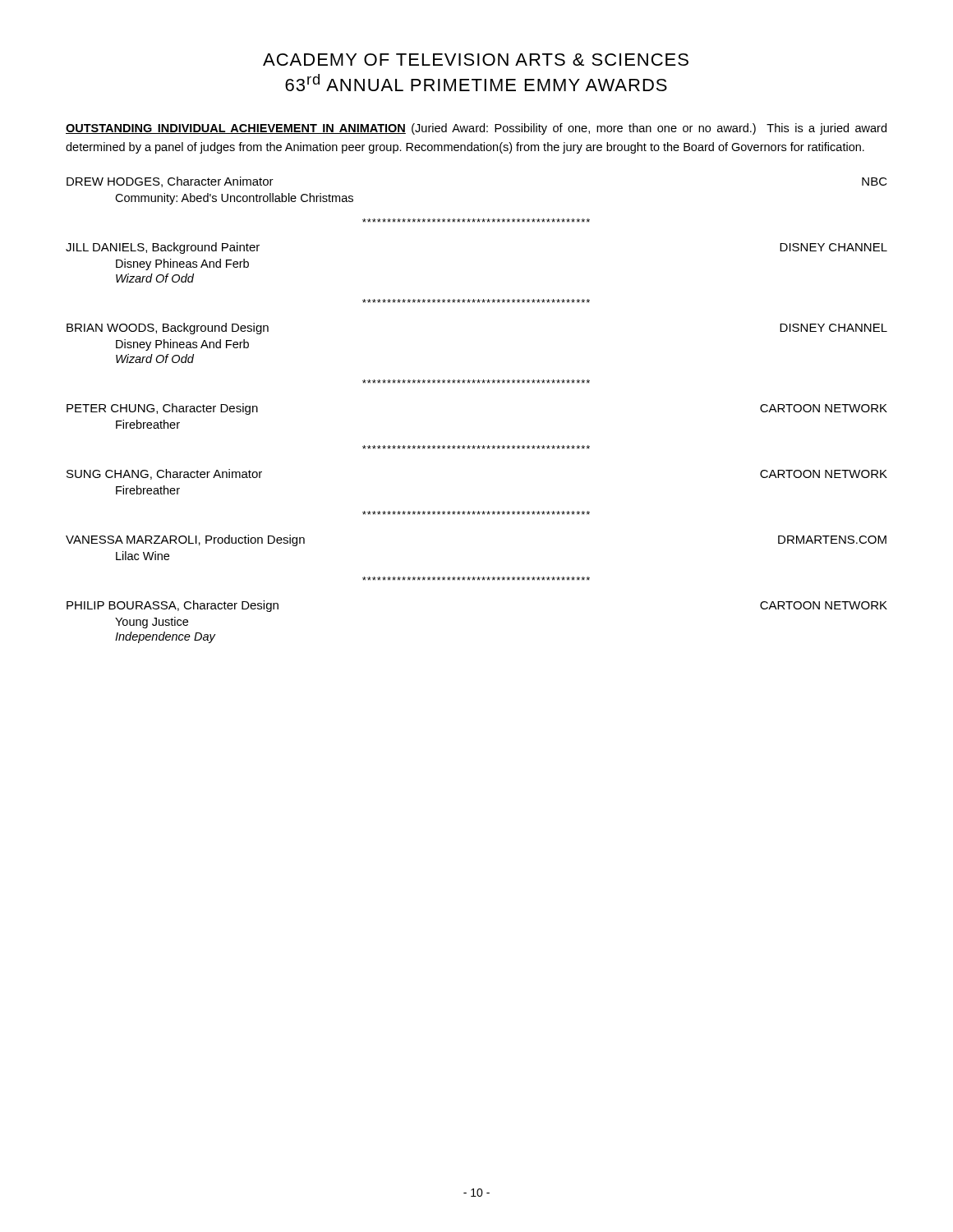Click on the list item that says "JILL DANIELS, Background Painter"
953x1232 pixels.
(166, 248)
